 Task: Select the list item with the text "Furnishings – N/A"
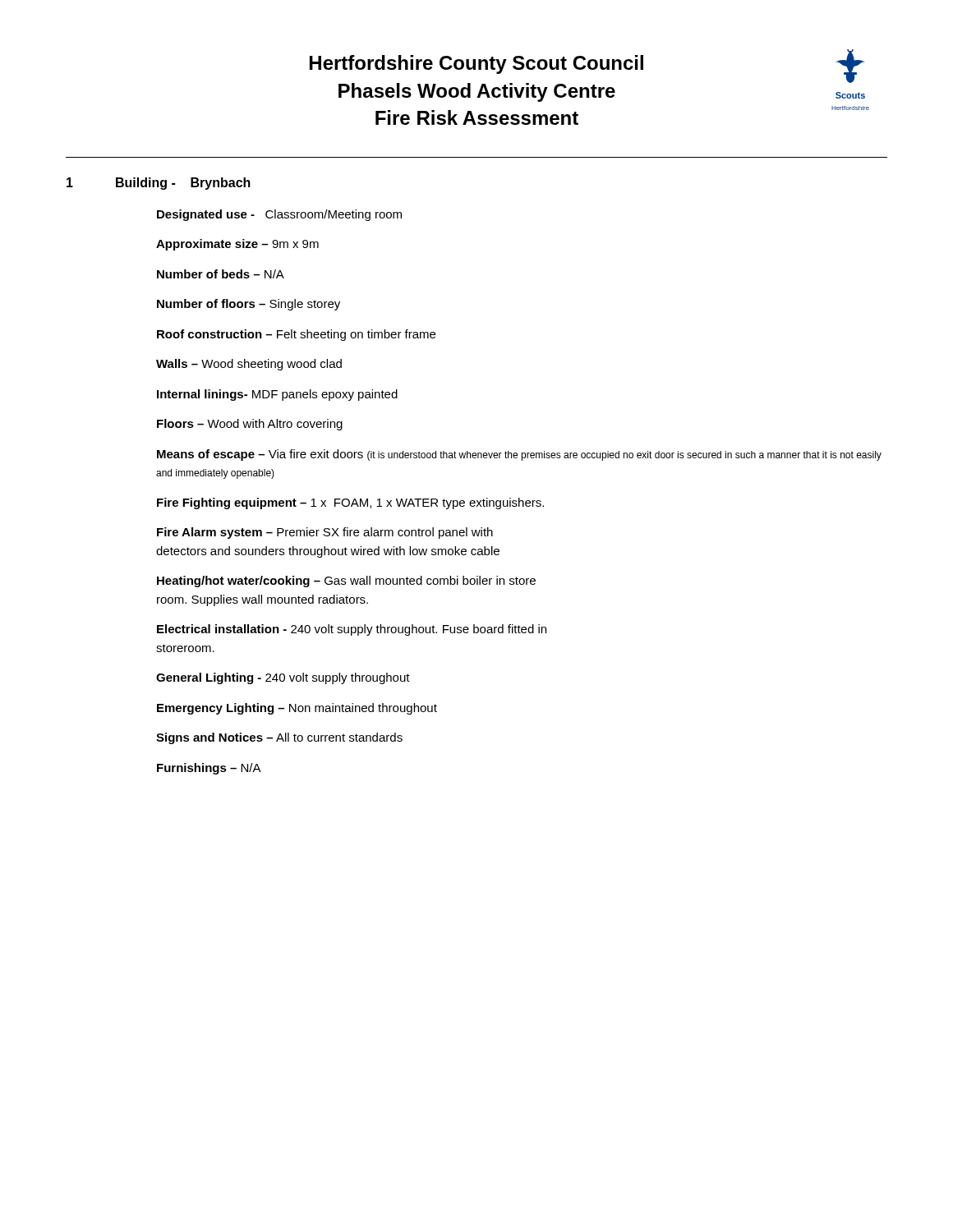pos(208,767)
